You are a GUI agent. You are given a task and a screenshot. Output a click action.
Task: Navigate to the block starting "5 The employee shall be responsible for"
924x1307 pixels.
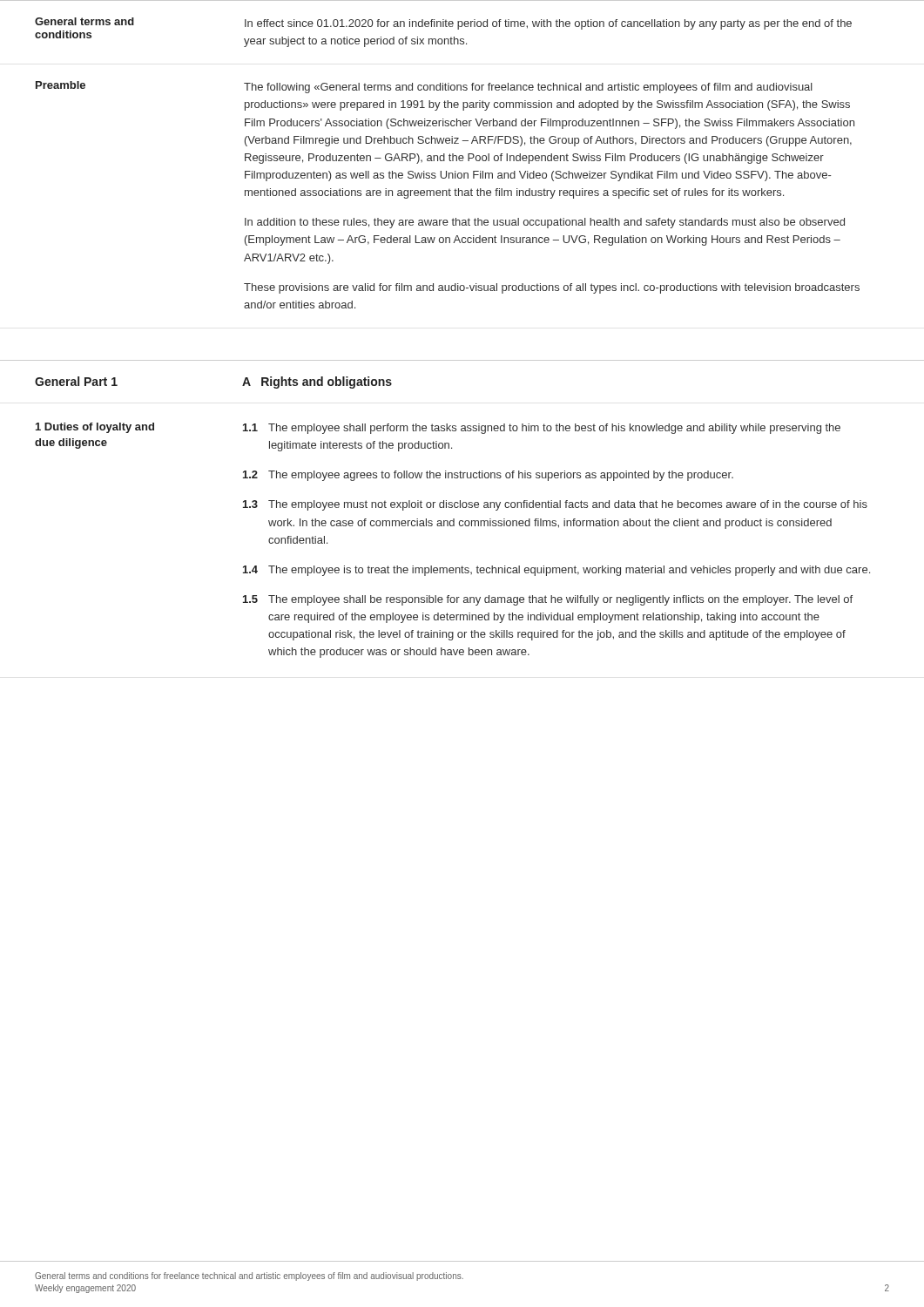[557, 626]
